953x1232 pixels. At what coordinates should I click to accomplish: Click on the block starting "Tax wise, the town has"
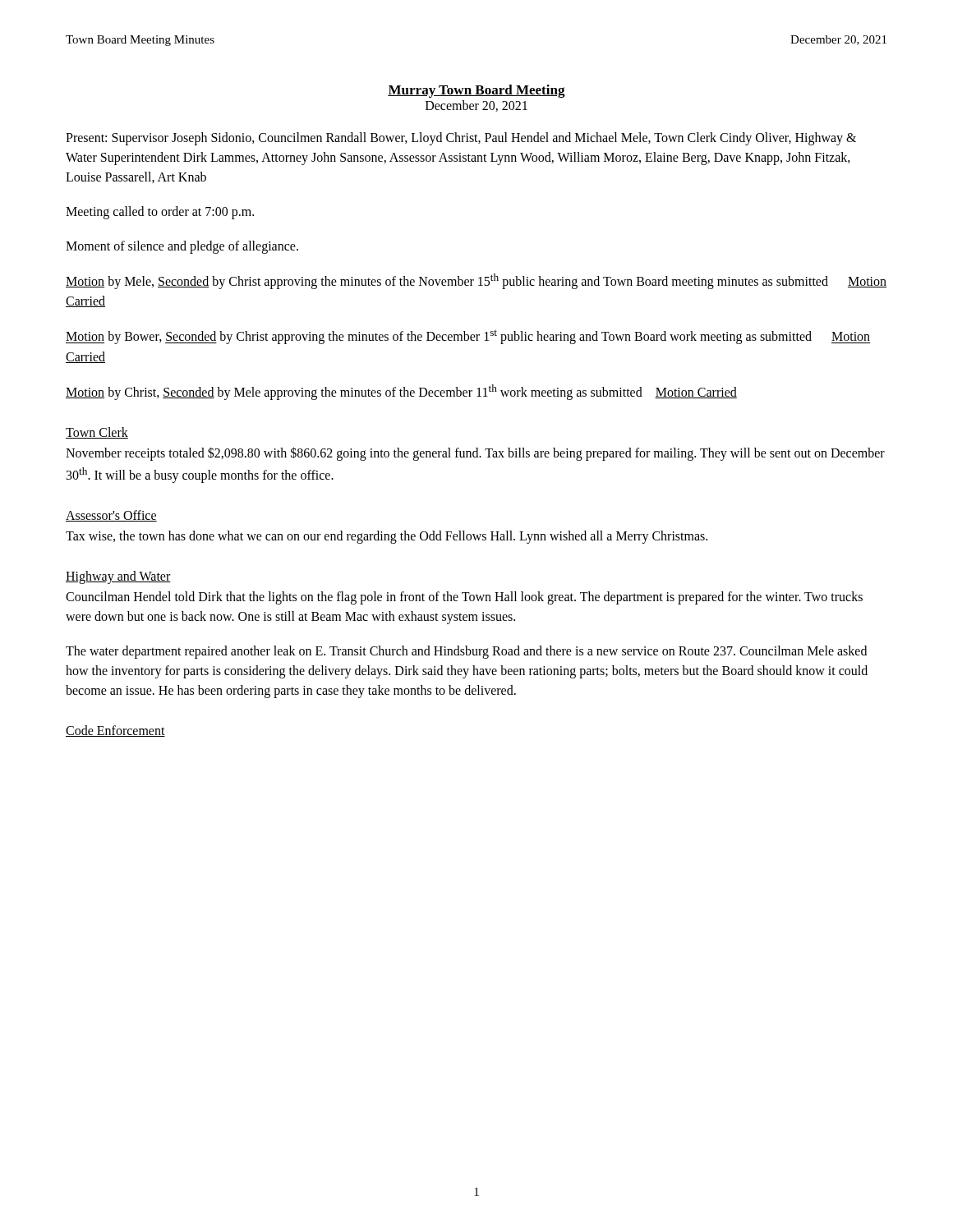[387, 536]
